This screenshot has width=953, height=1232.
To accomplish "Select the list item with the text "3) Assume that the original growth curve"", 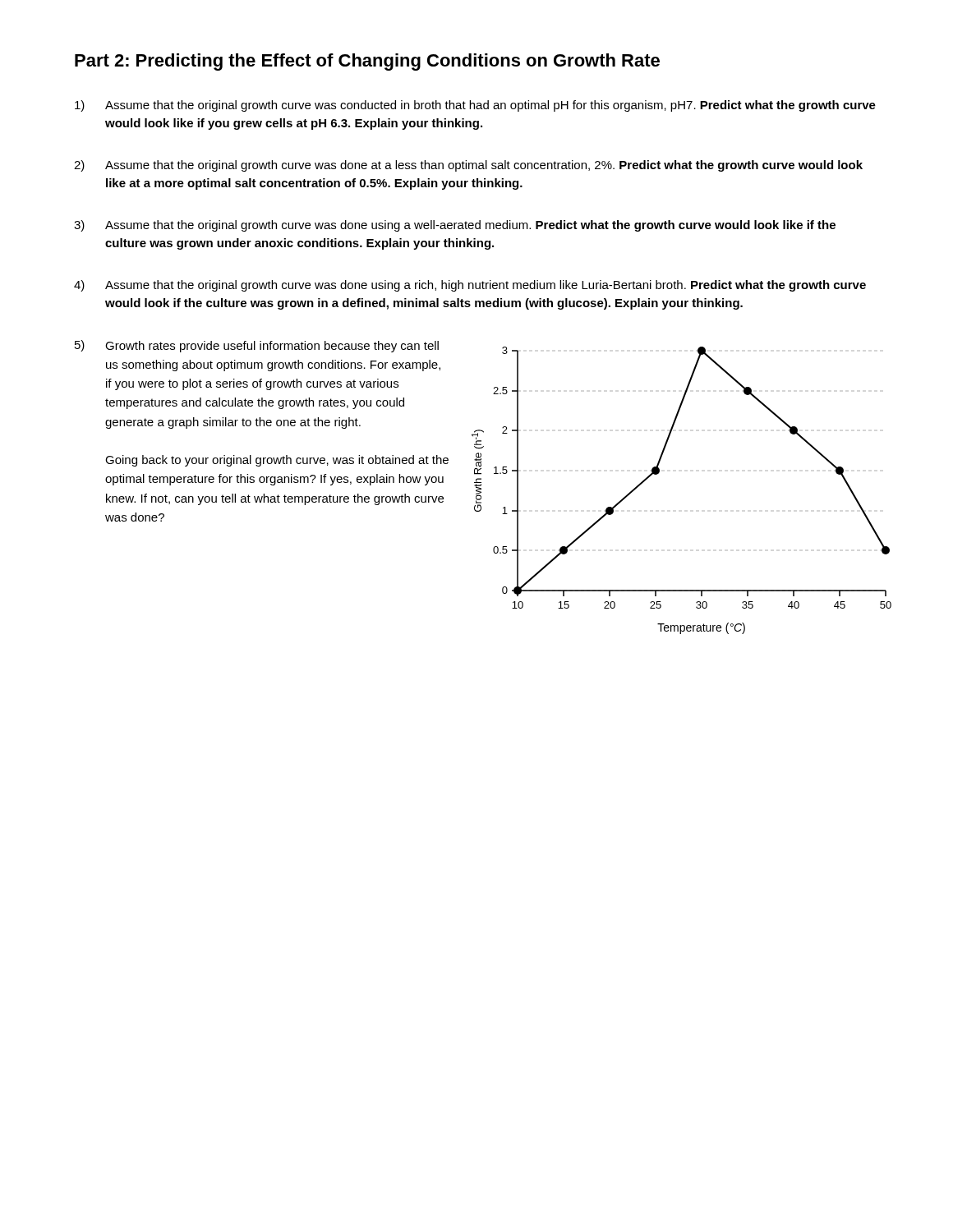I will 476,234.
